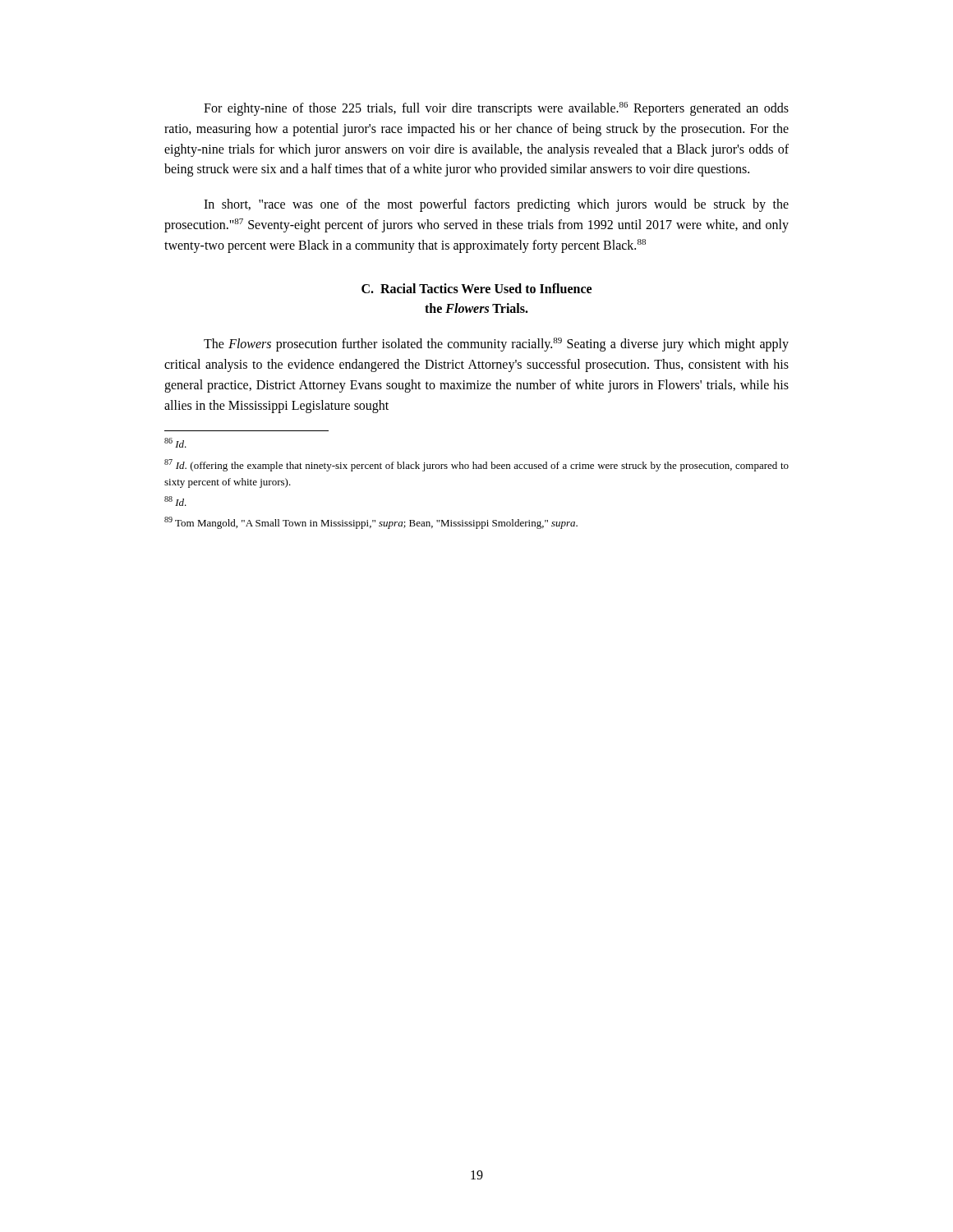Find the block on this page that starts "89 Tom Mangold,"

click(x=476, y=523)
